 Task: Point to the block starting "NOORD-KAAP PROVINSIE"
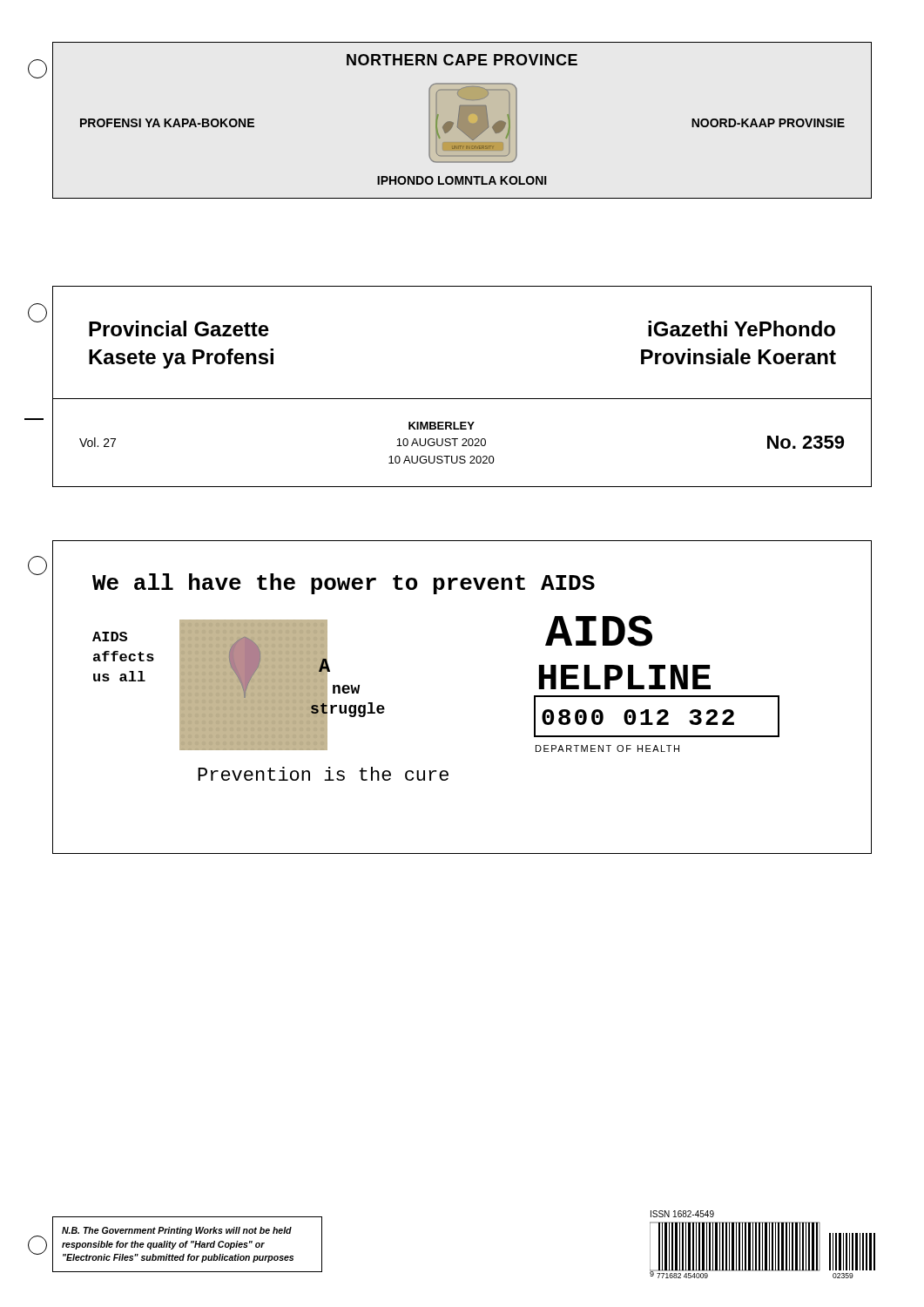(768, 122)
